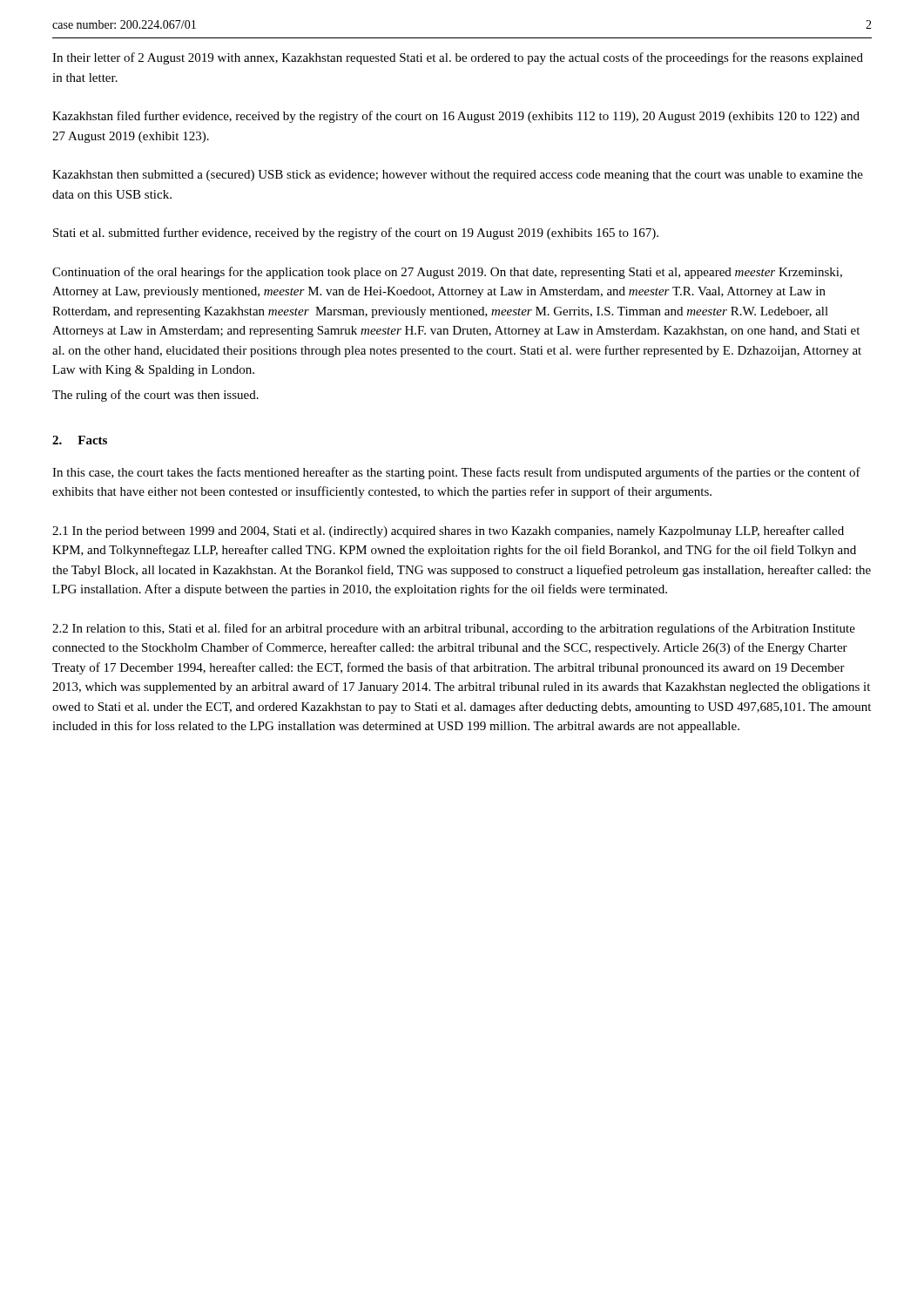Select the passage starting "In their letter"
The height and width of the screenshot is (1307, 924).
pyautogui.click(x=458, y=67)
